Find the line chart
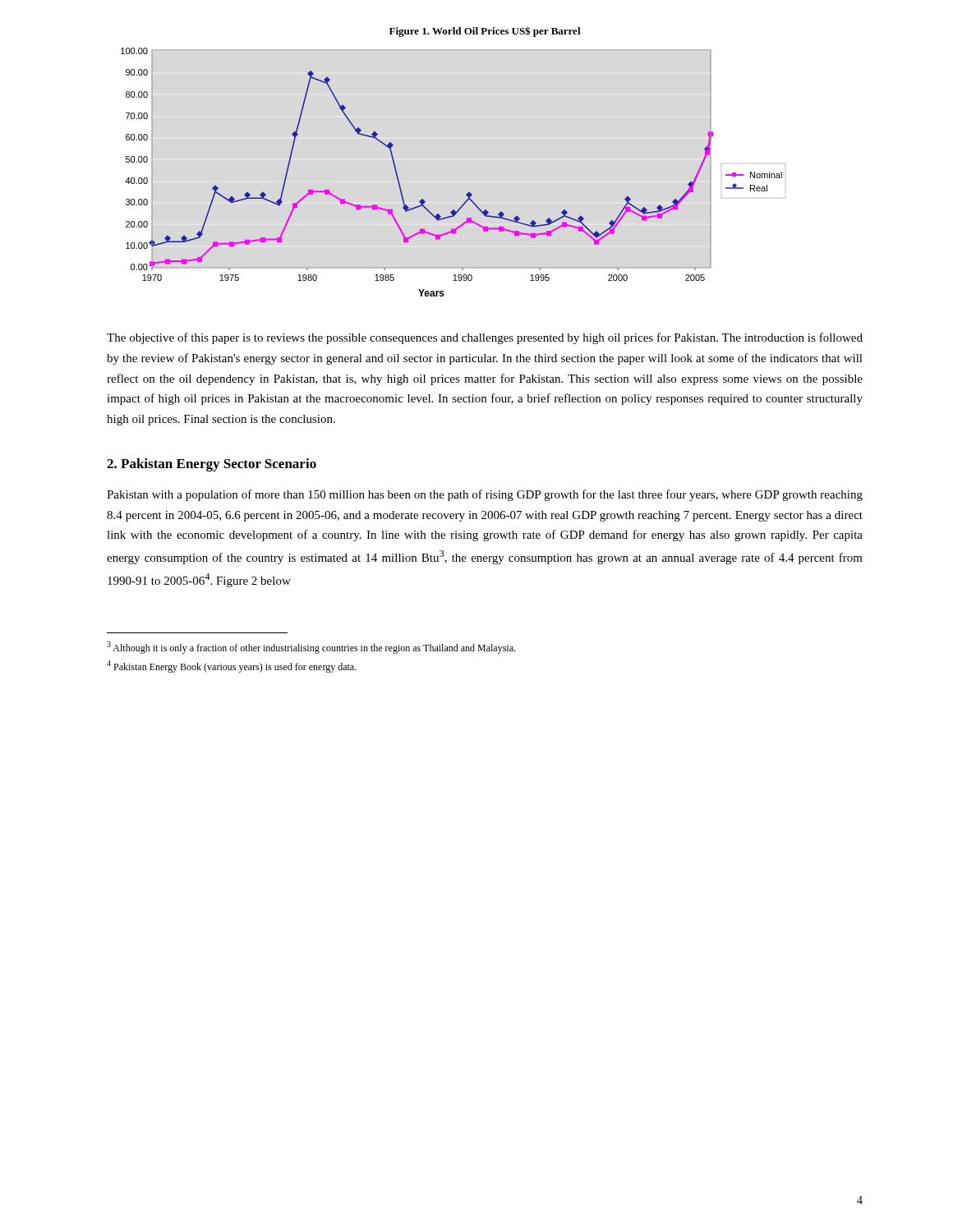The image size is (953, 1232). (485, 173)
